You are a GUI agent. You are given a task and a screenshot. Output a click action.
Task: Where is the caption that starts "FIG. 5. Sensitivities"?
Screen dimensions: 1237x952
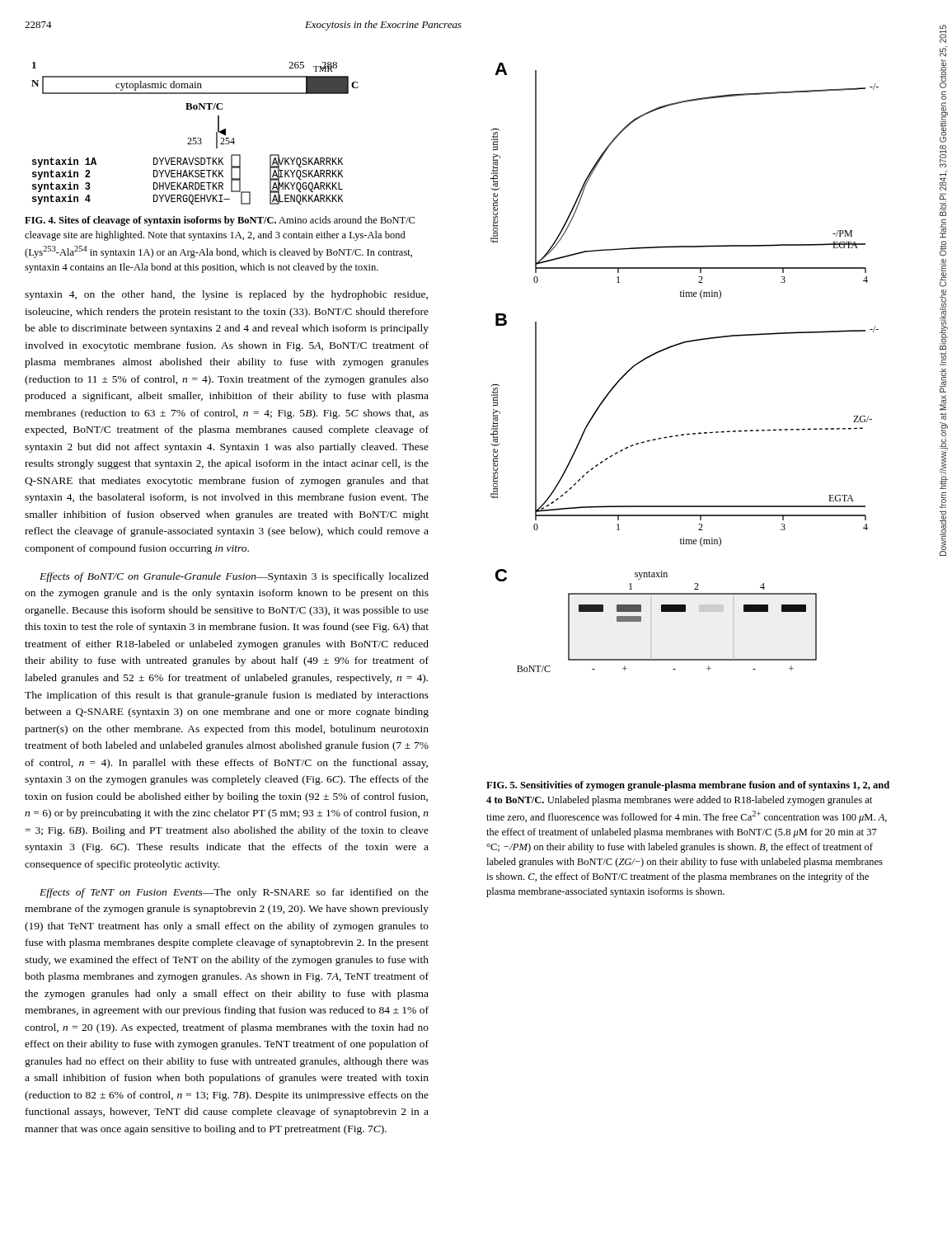688,838
